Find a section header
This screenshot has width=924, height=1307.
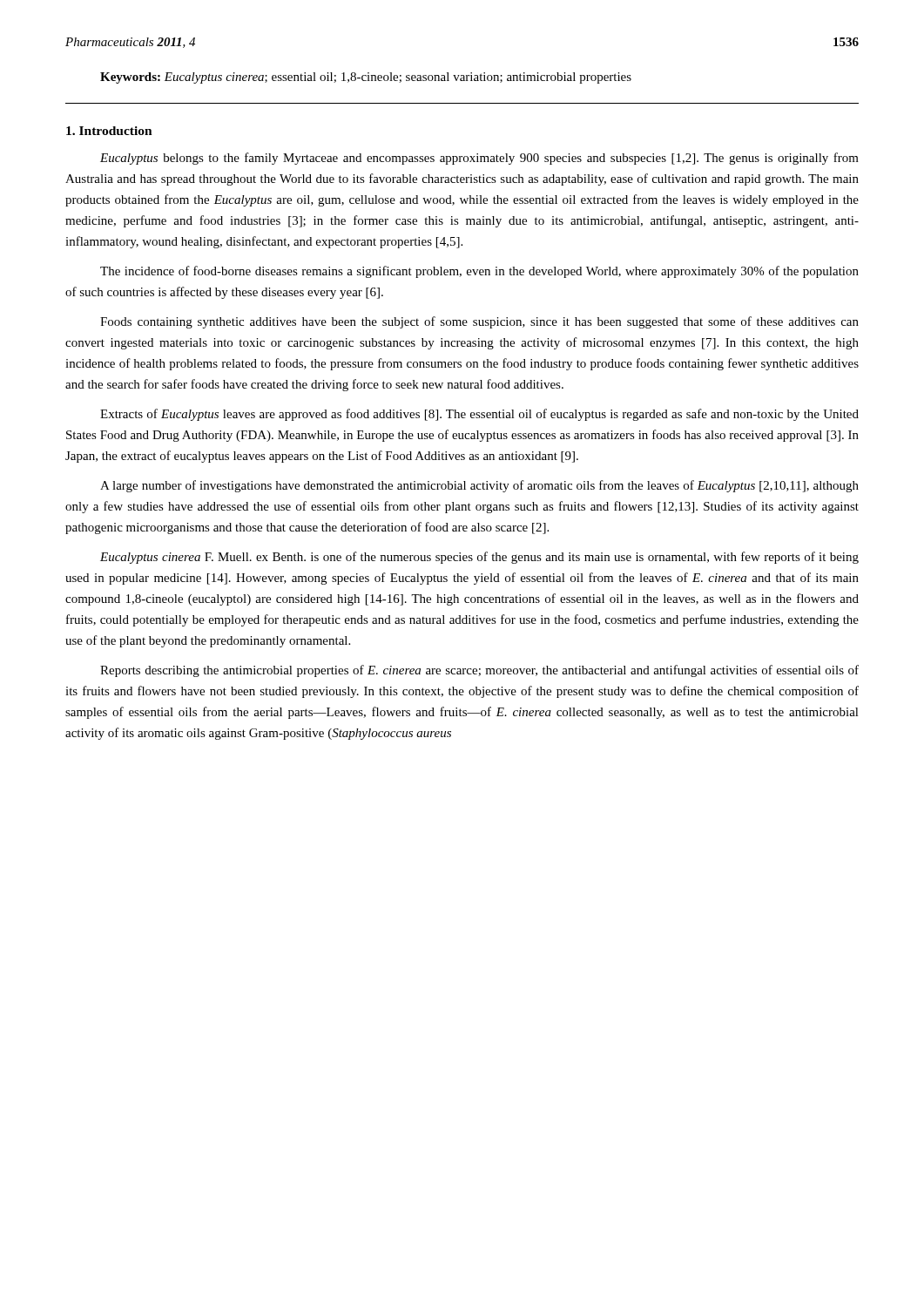click(109, 130)
